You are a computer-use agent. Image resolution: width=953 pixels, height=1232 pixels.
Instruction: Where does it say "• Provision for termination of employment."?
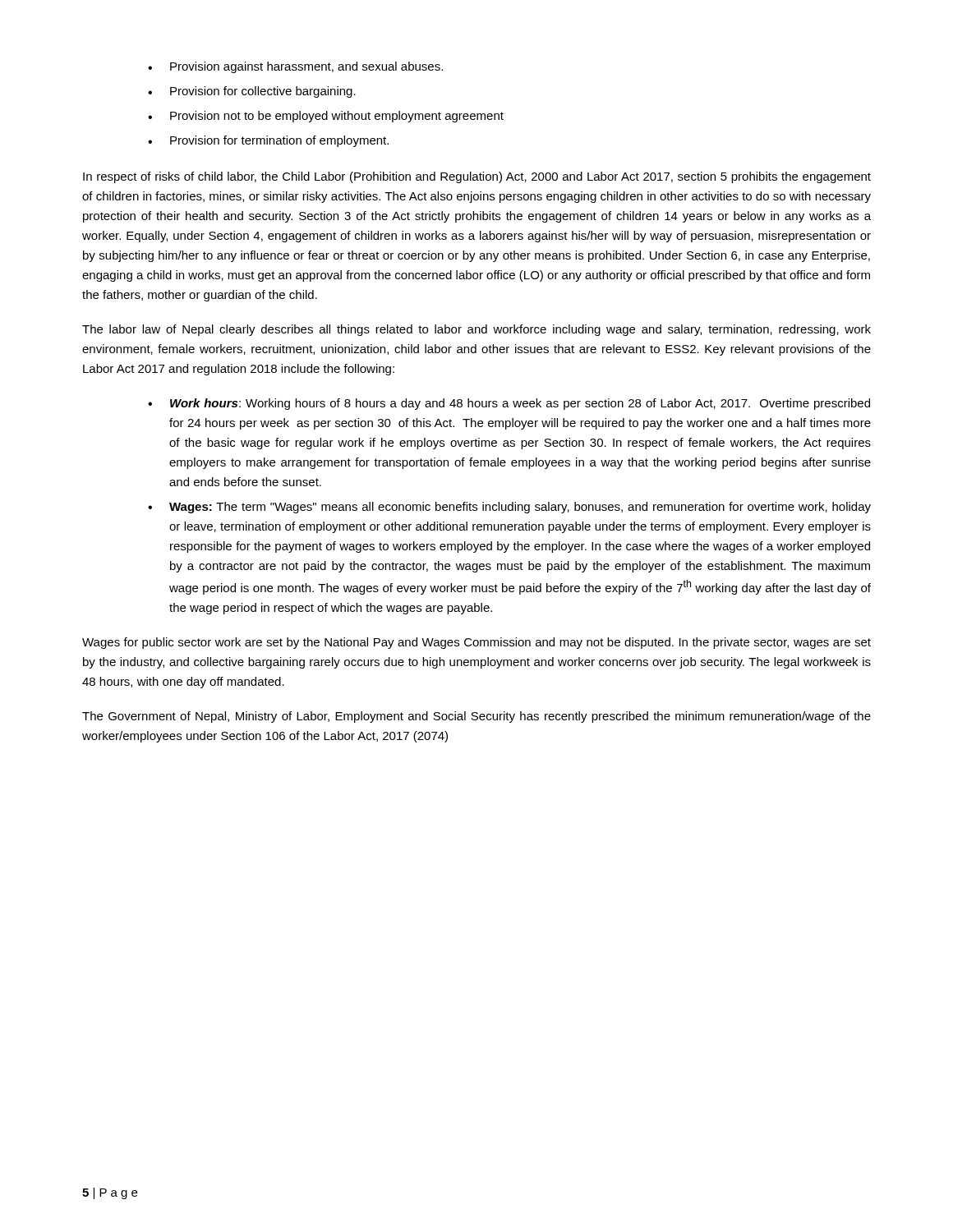point(269,142)
